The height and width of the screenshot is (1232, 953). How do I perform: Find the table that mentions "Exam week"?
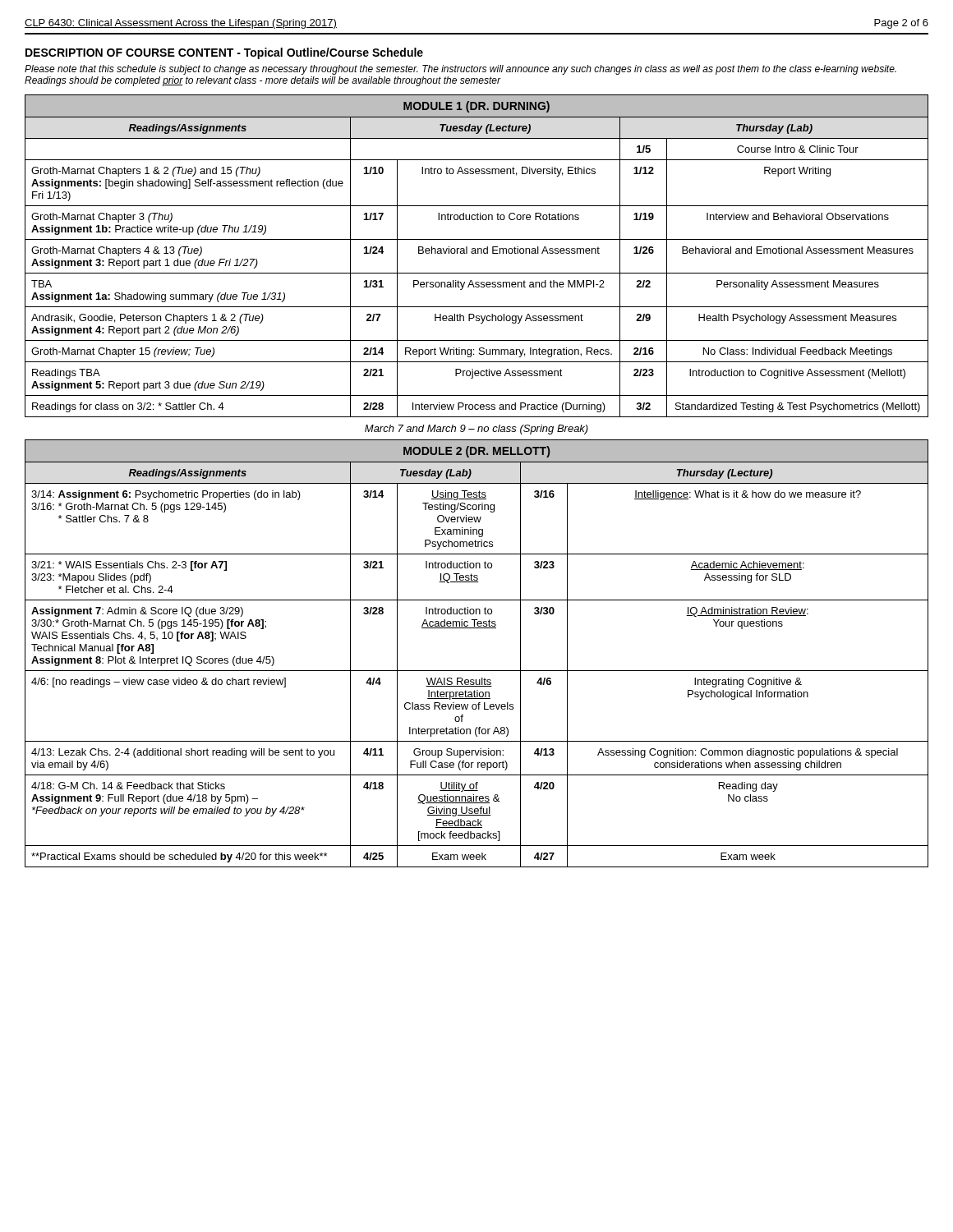[476, 653]
